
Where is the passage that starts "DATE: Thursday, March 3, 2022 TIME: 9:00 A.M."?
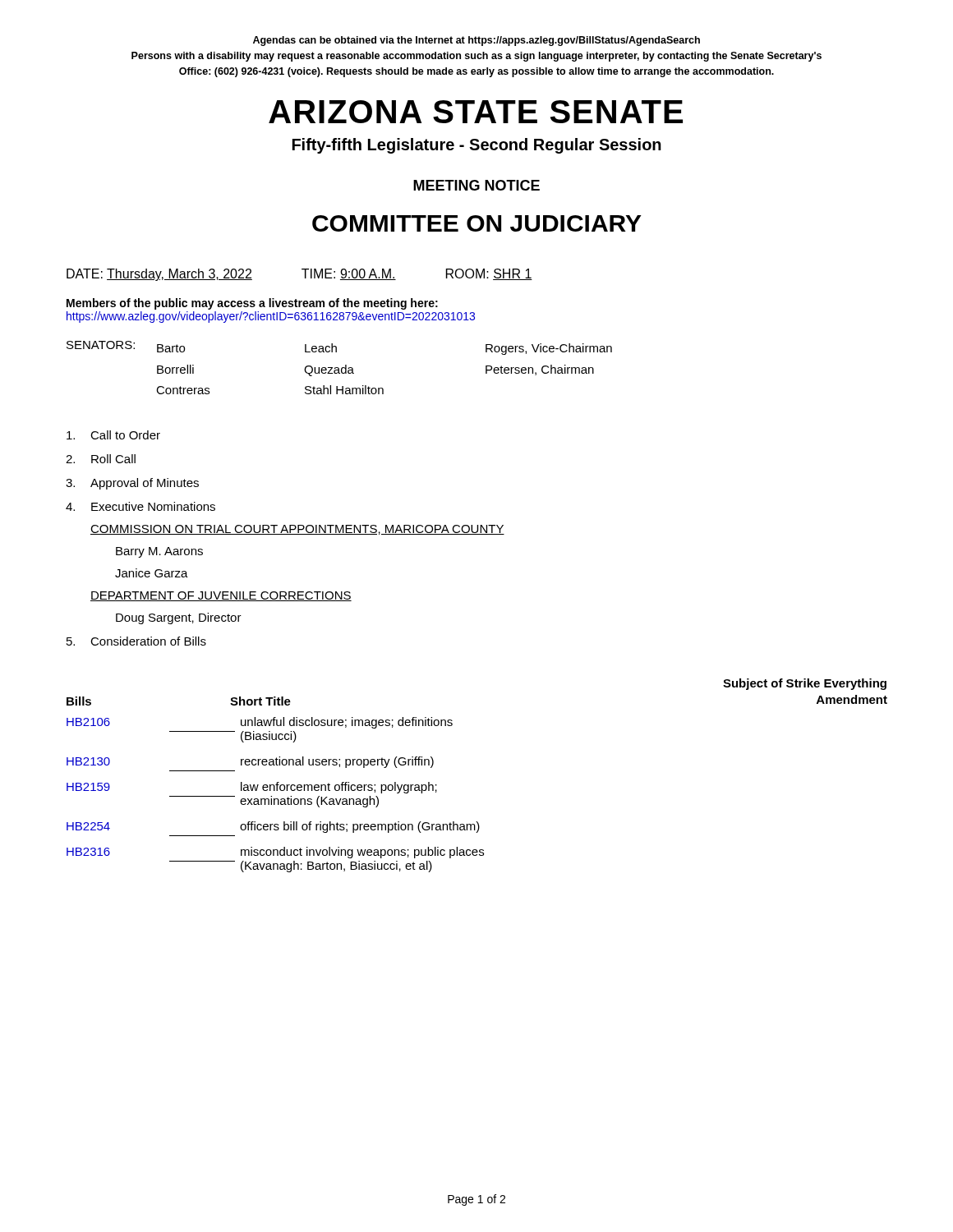[x=299, y=274]
